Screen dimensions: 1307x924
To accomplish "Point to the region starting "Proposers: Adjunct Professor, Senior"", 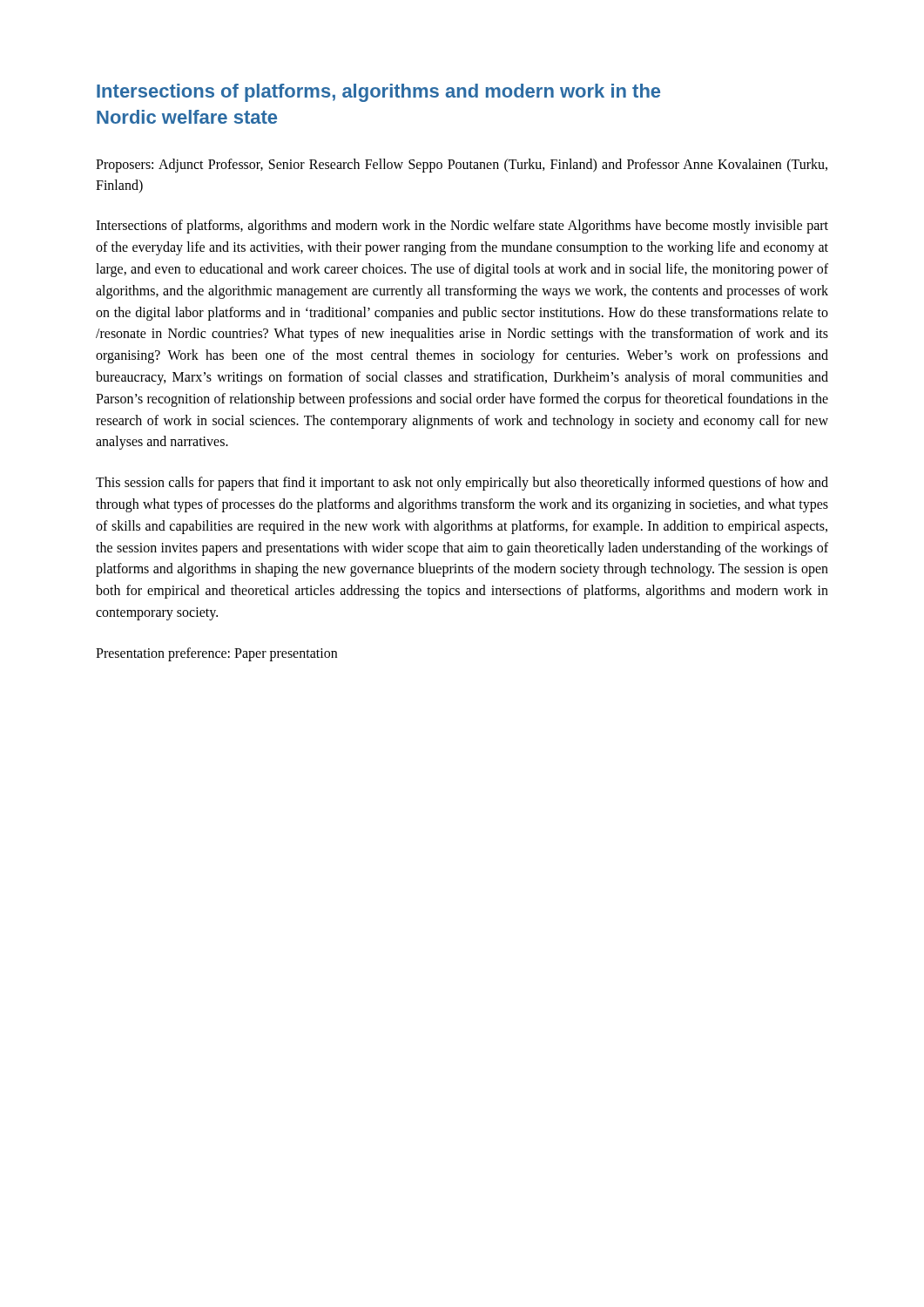I will click(x=462, y=175).
